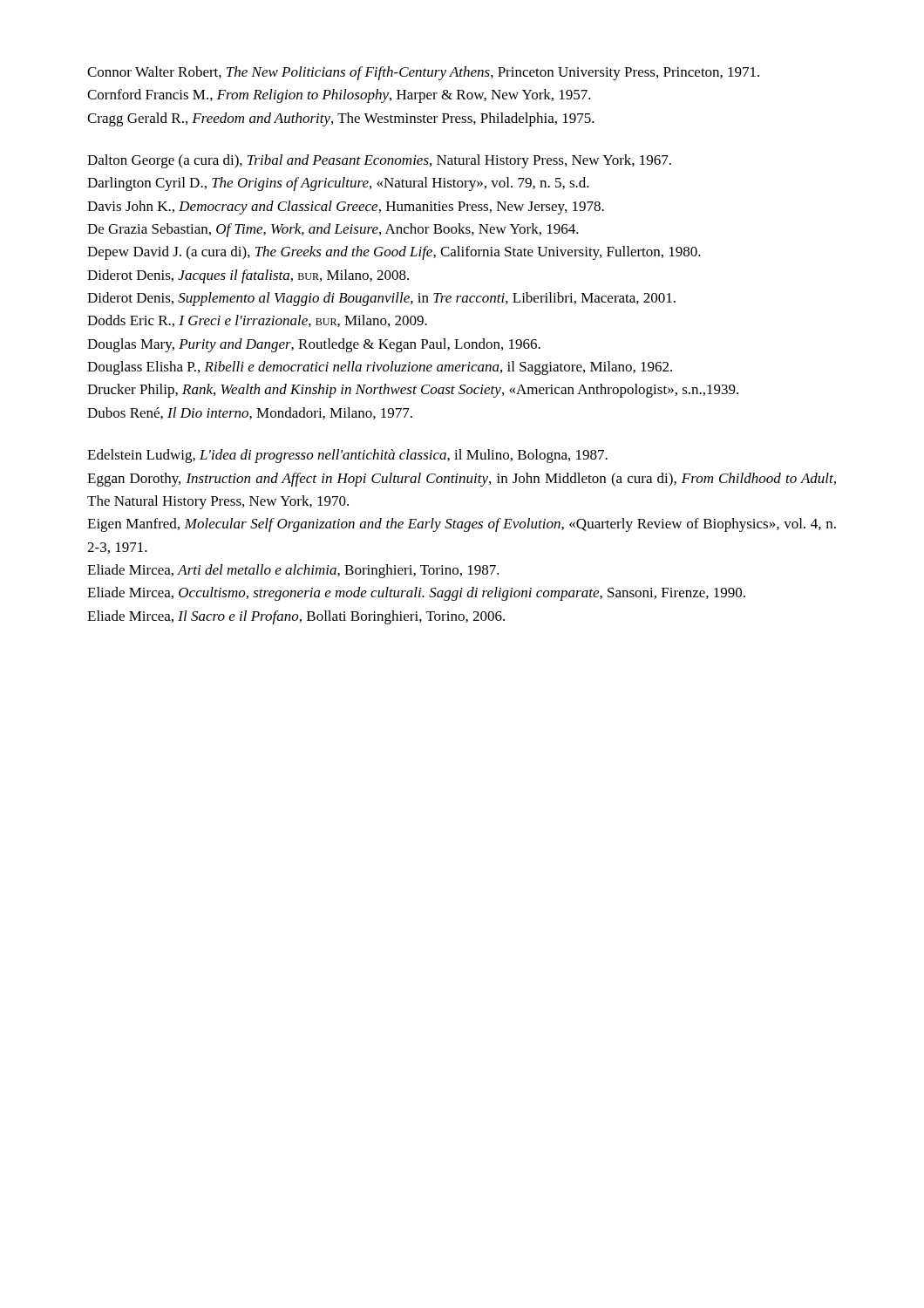
Task: Point to the block starting "De Grazia Sebastian, Of Time, Work, and"
Action: click(x=333, y=229)
